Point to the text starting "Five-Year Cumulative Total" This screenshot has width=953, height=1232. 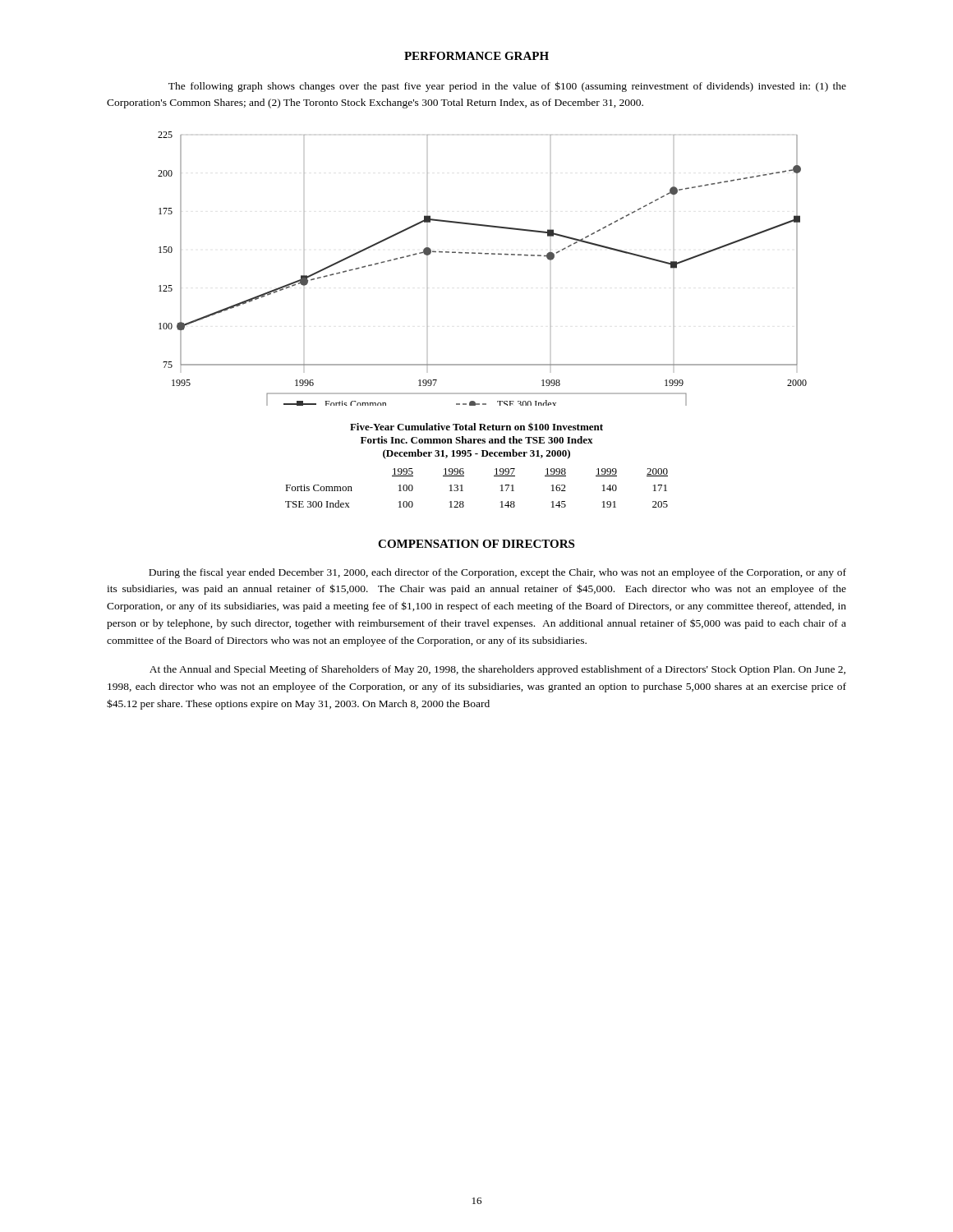[x=476, y=439]
